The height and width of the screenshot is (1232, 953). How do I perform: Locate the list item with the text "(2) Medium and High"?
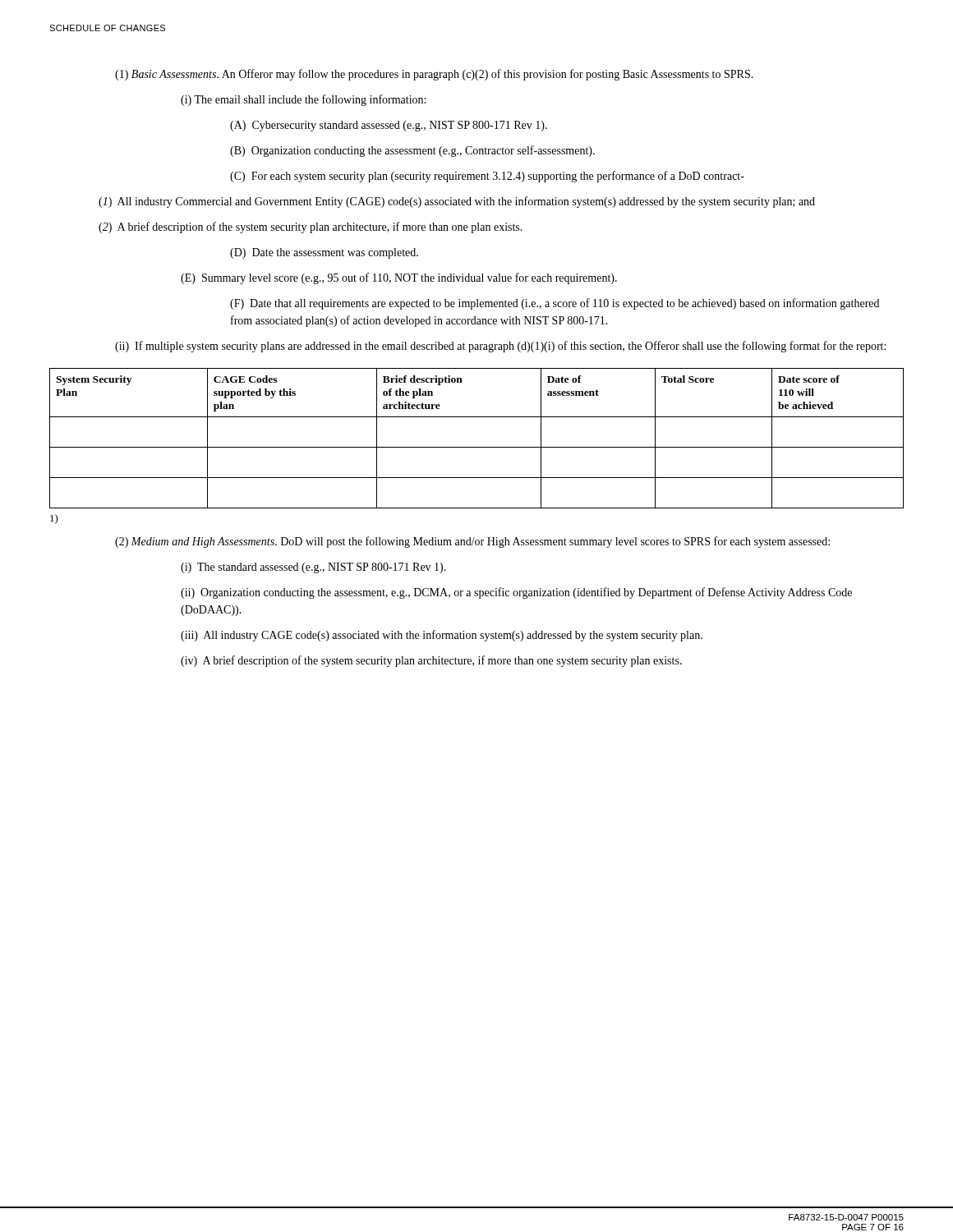(x=473, y=542)
